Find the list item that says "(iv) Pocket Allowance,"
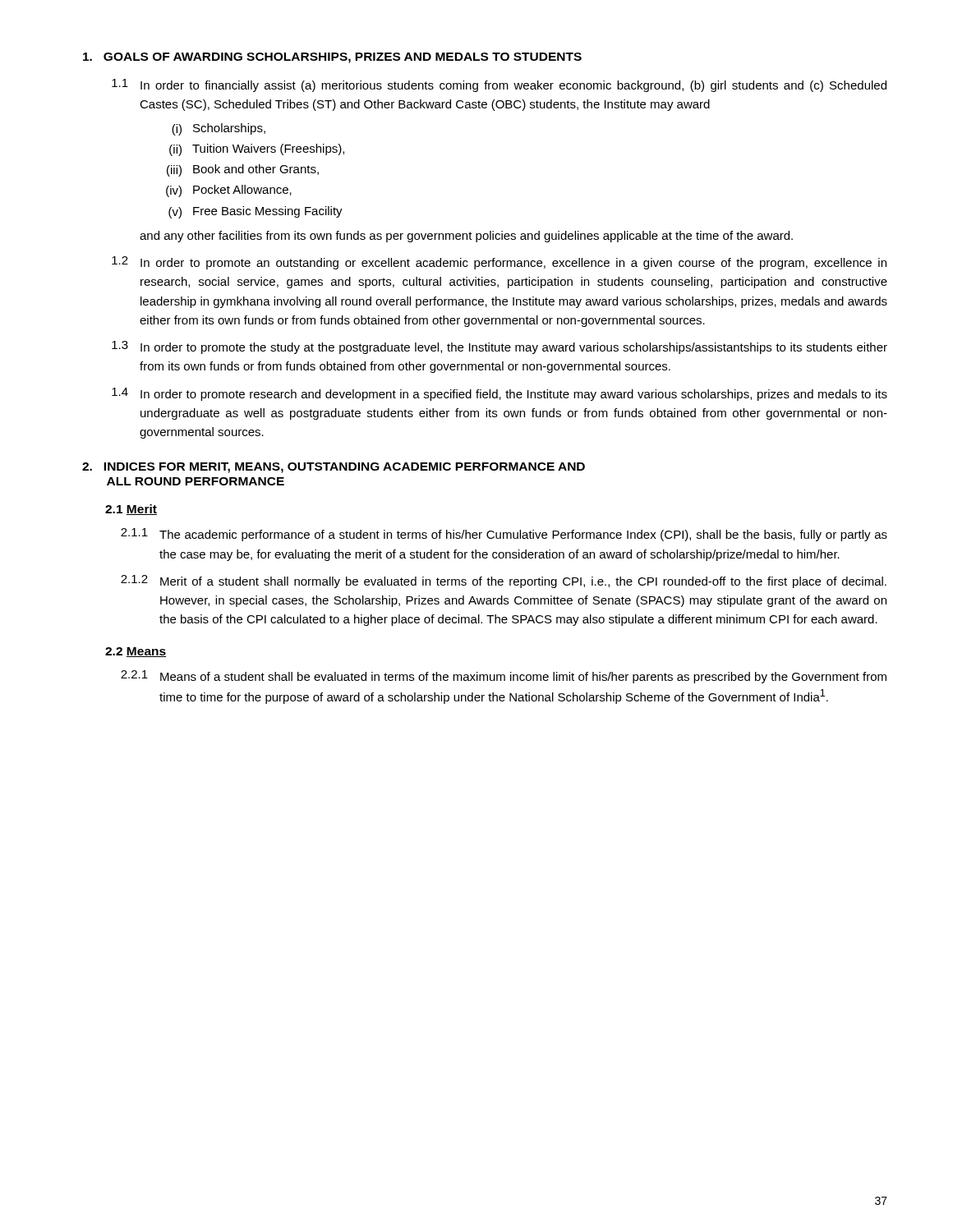Image resolution: width=953 pixels, height=1232 pixels. pos(229,191)
